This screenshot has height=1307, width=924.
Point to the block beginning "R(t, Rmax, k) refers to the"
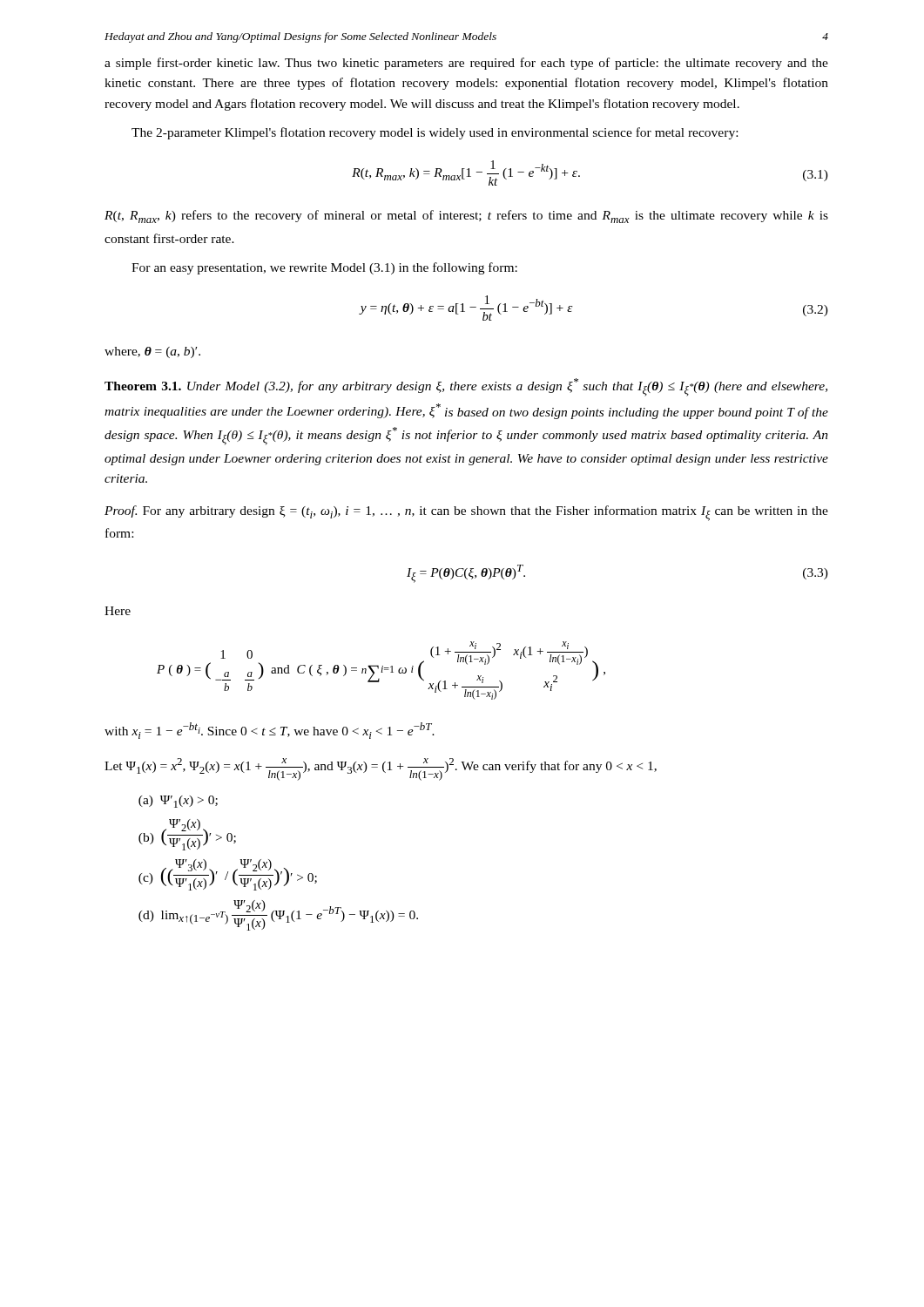(x=466, y=227)
